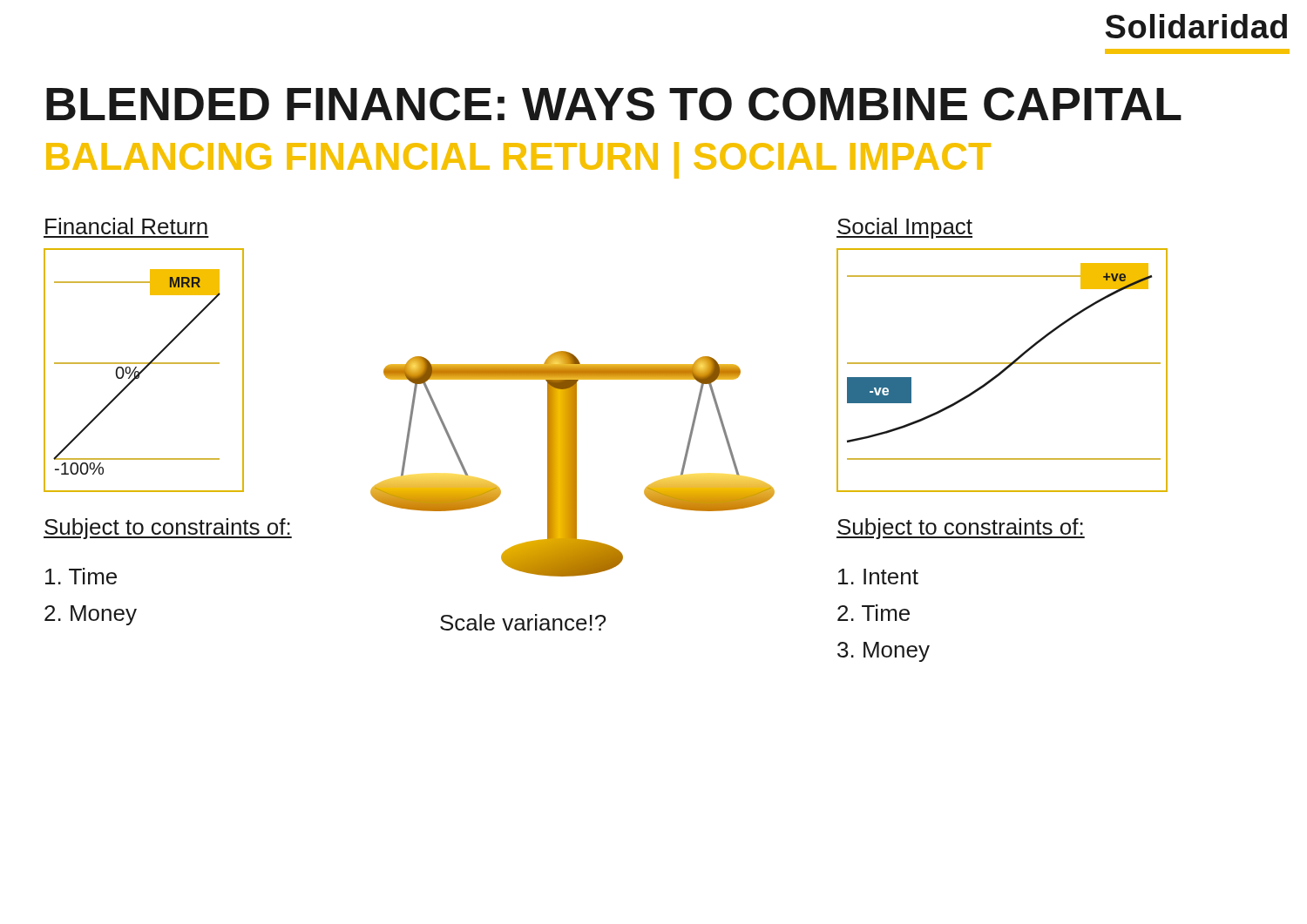Locate the list item that says "2. Time"
The width and height of the screenshot is (1307, 924).
[x=874, y=613]
